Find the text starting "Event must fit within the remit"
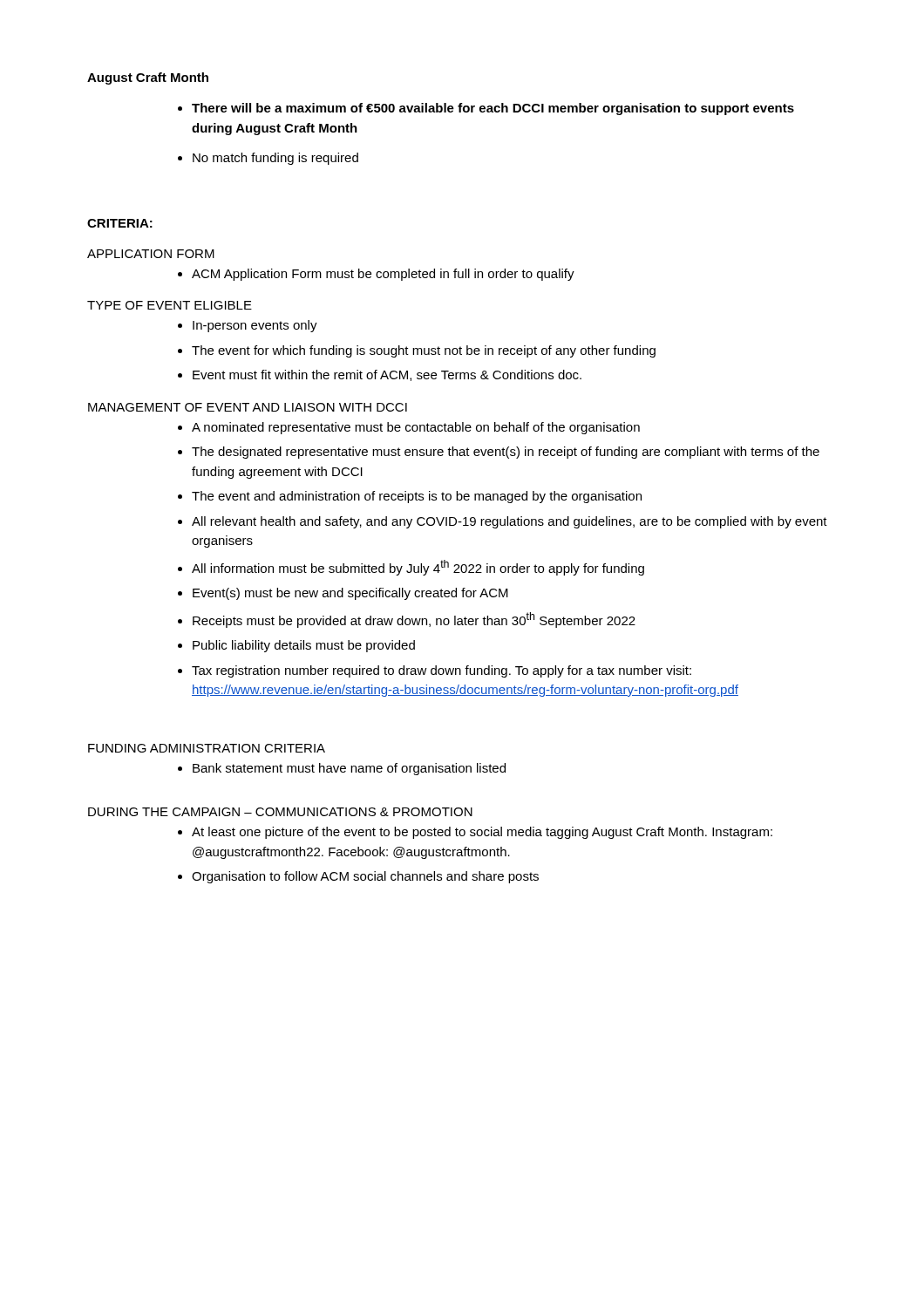The image size is (924, 1308). (387, 375)
